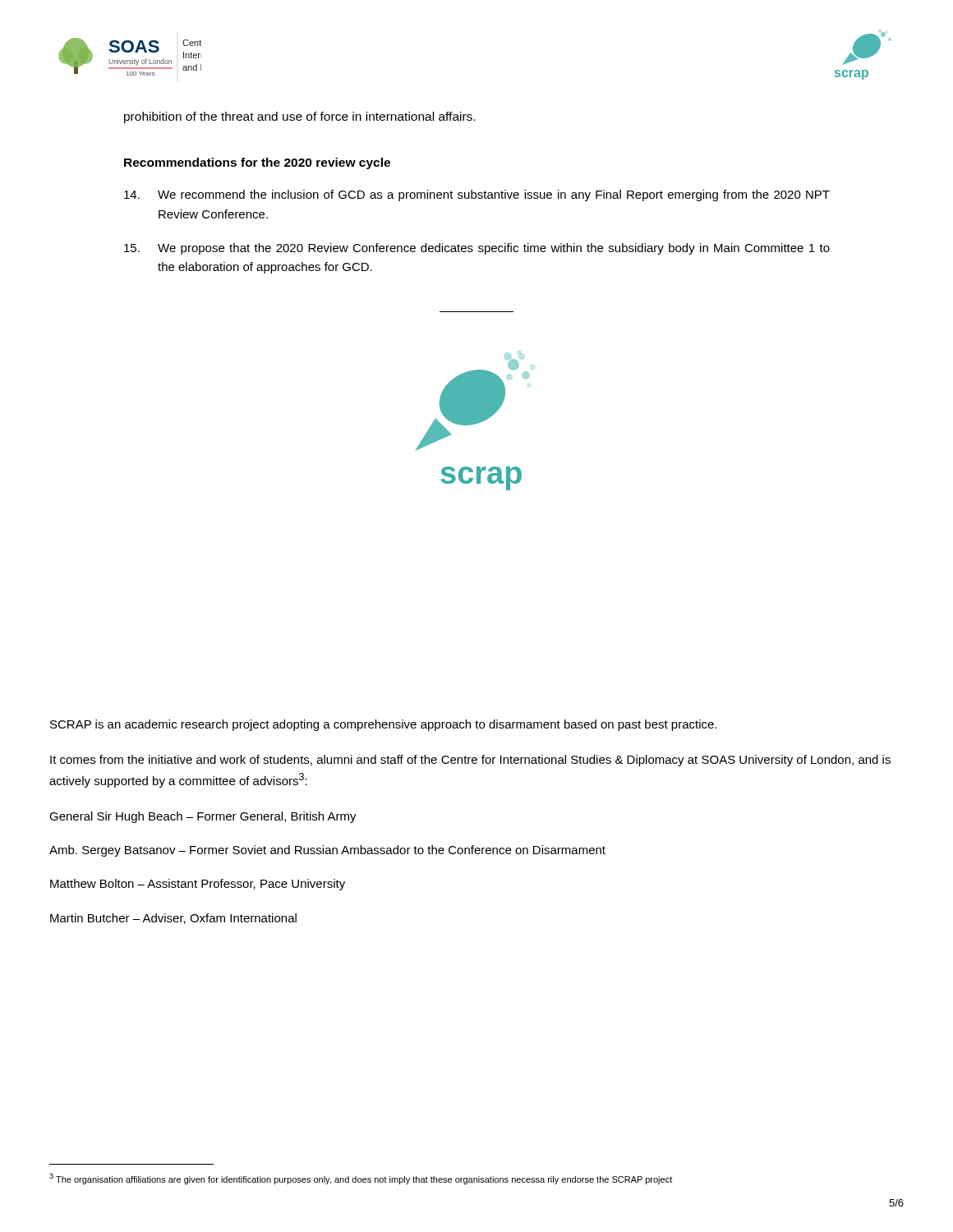Select the text containing "Martin Butcher – Adviser, Oxfam International"

coord(173,917)
